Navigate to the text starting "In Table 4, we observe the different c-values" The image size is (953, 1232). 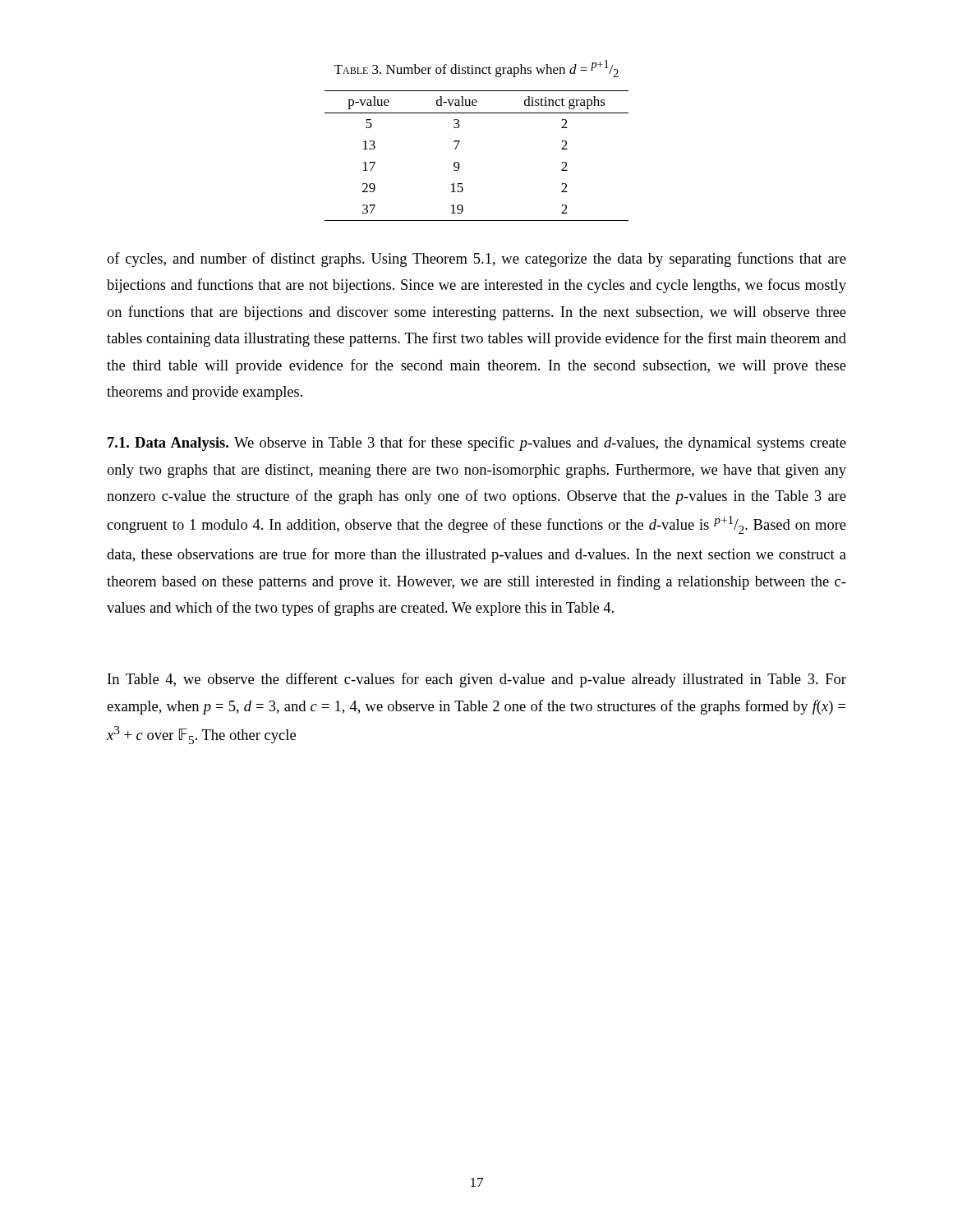tap(476, 709)
